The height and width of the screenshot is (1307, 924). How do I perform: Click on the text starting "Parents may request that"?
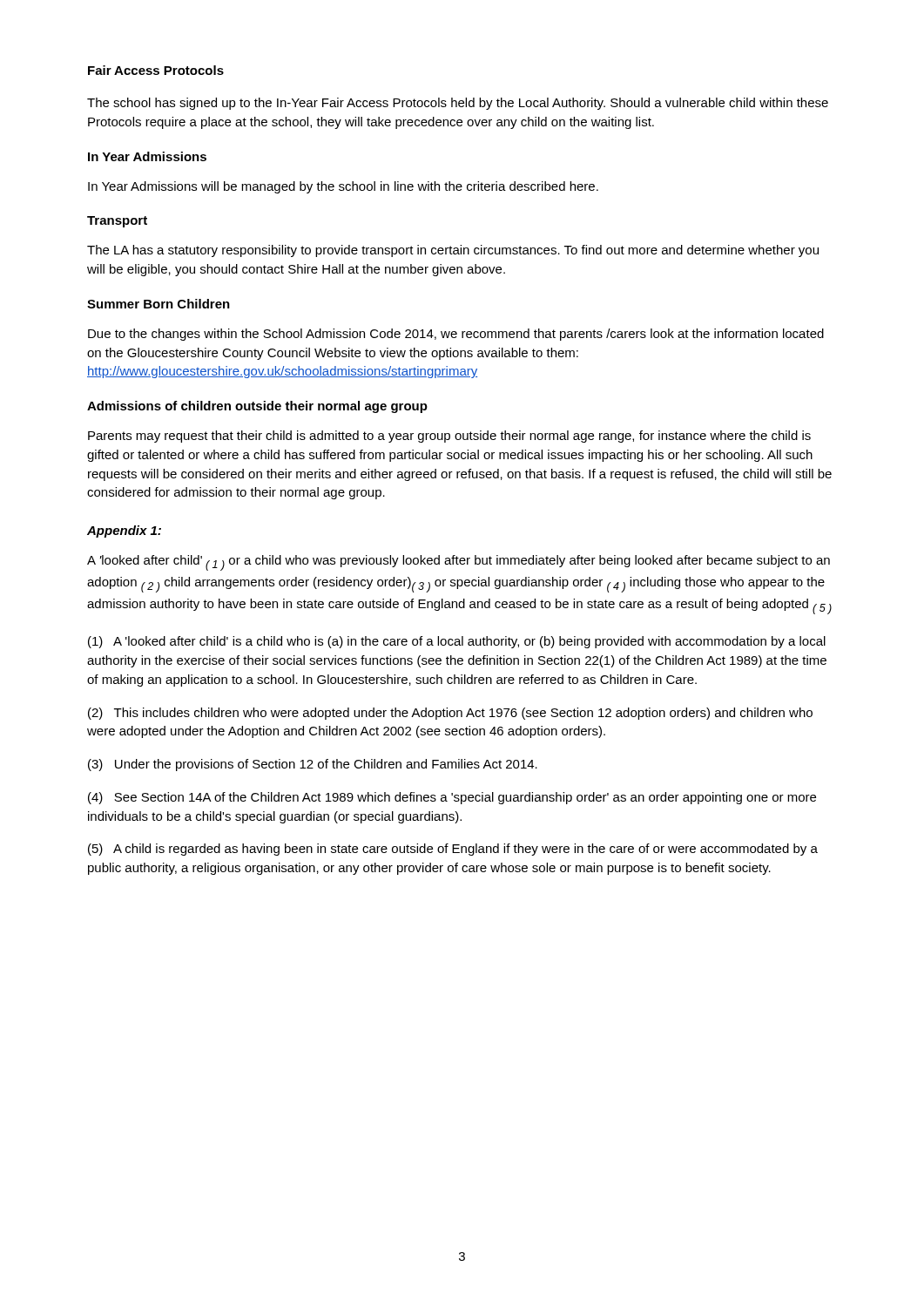coord(462,464)
